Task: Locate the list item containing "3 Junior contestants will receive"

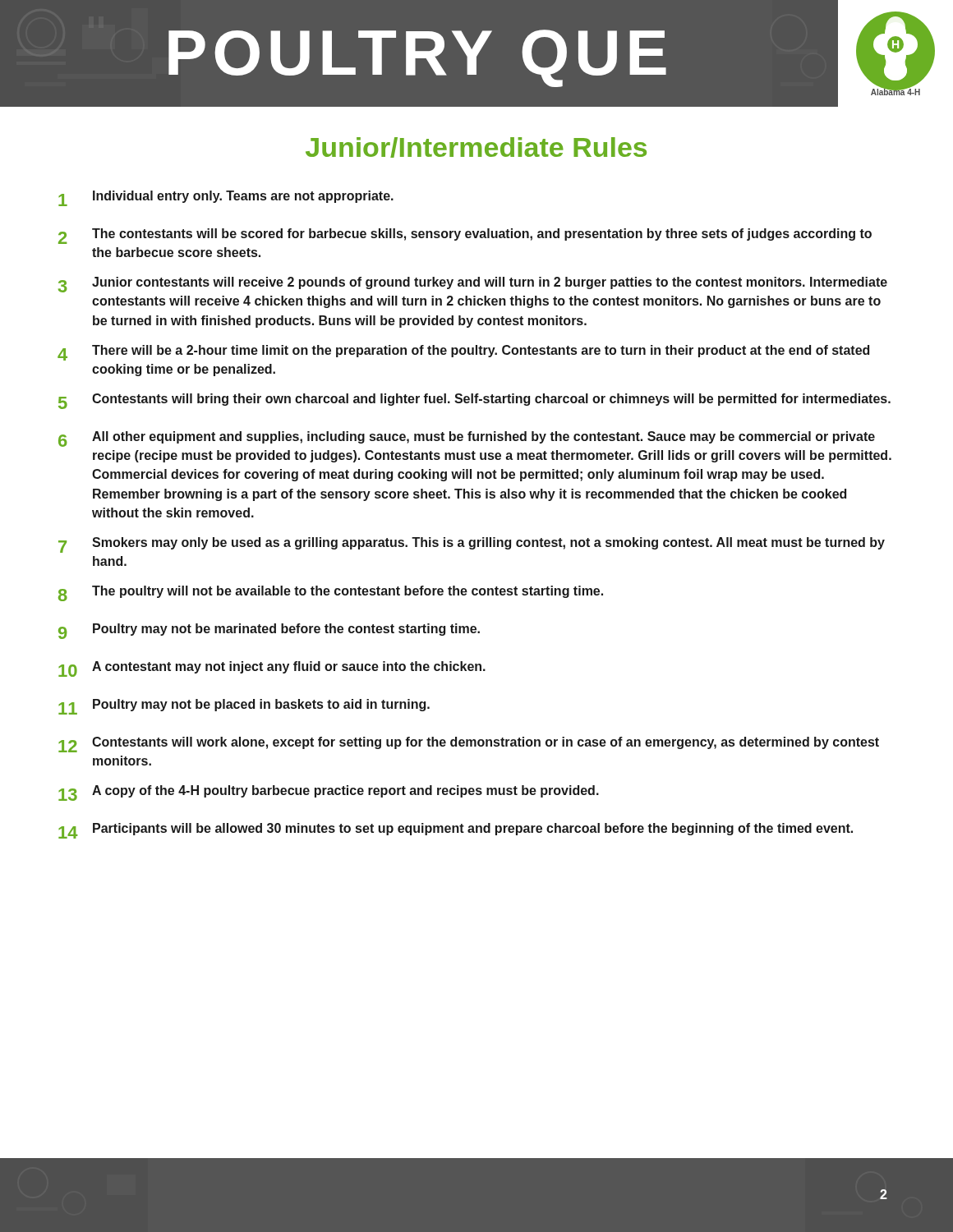Action: (476, 301)
